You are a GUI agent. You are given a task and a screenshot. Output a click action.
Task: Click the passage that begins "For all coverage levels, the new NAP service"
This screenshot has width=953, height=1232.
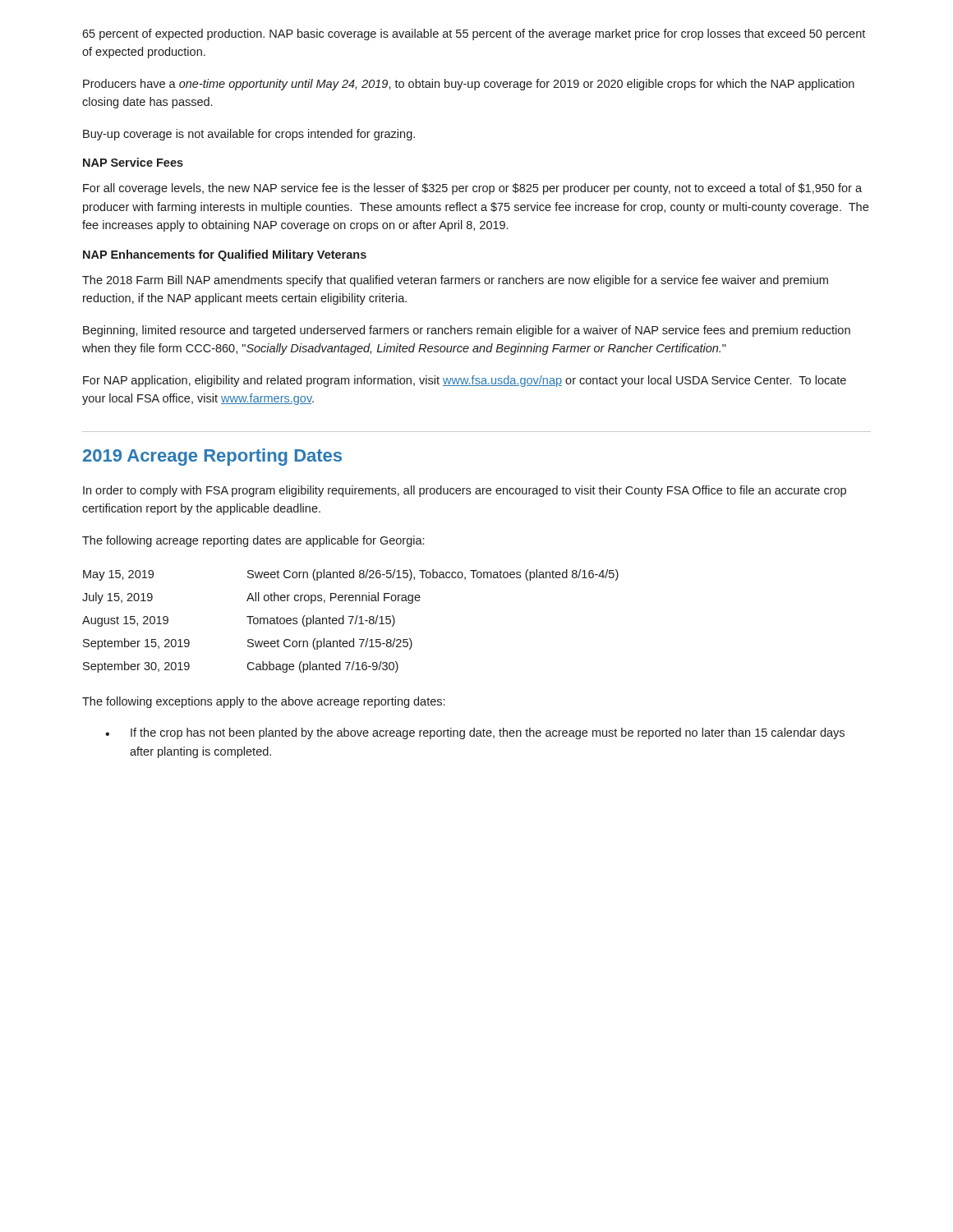[476, 207]
